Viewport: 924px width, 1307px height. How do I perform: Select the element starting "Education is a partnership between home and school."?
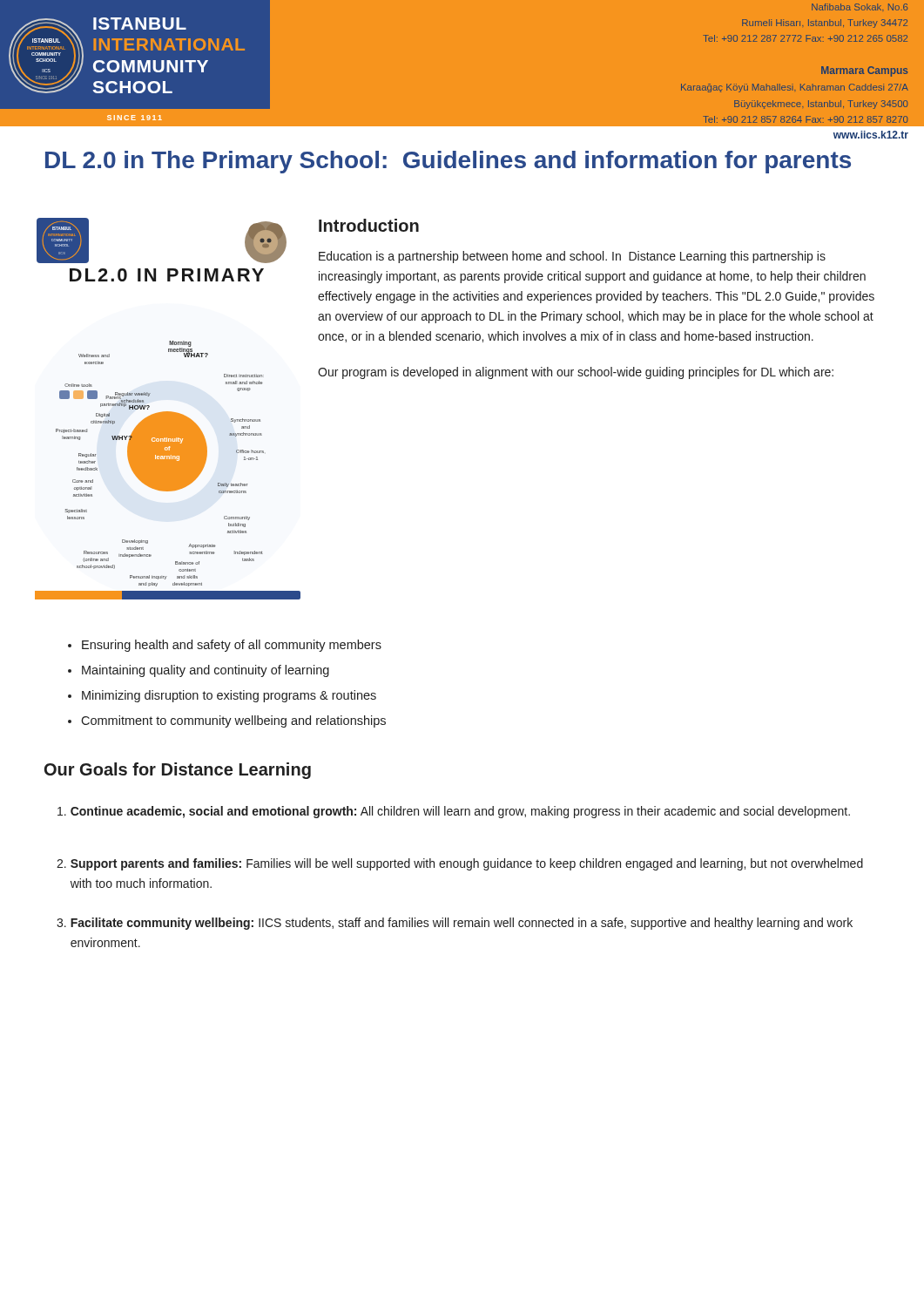click(596, 296)
